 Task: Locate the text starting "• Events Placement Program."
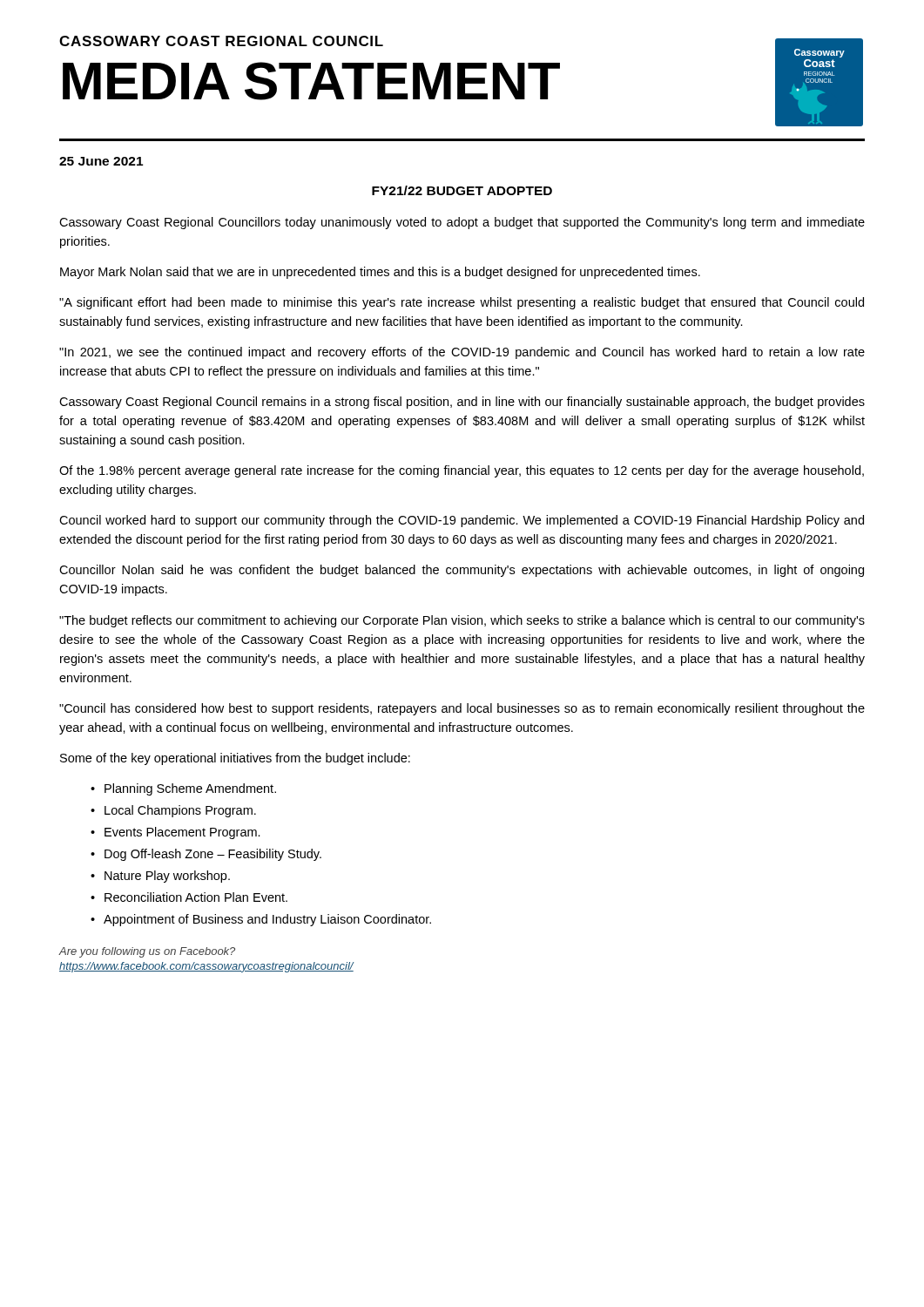click(x=176, y=832)
